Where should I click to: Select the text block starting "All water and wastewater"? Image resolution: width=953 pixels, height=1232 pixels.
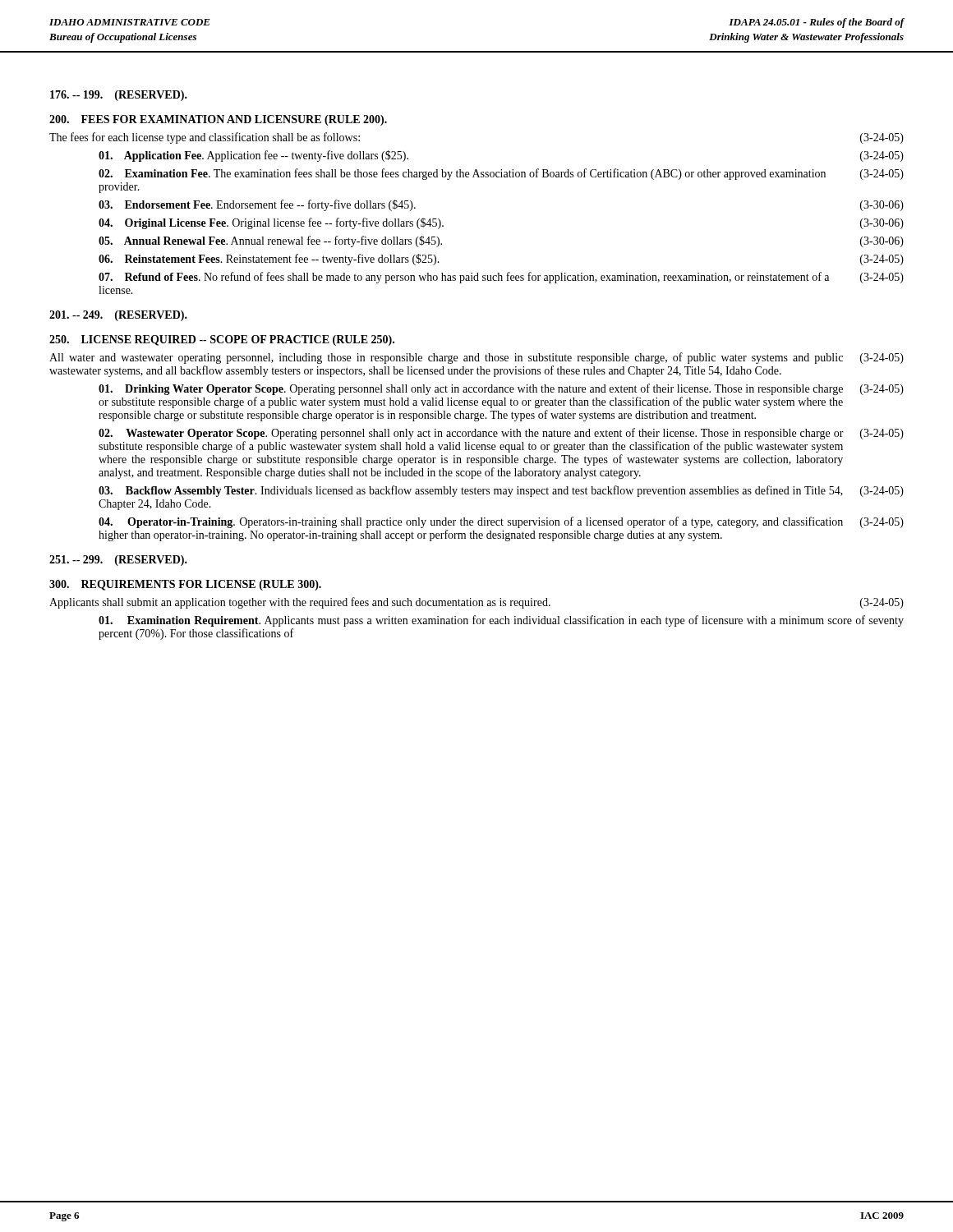tap(476, 365)
